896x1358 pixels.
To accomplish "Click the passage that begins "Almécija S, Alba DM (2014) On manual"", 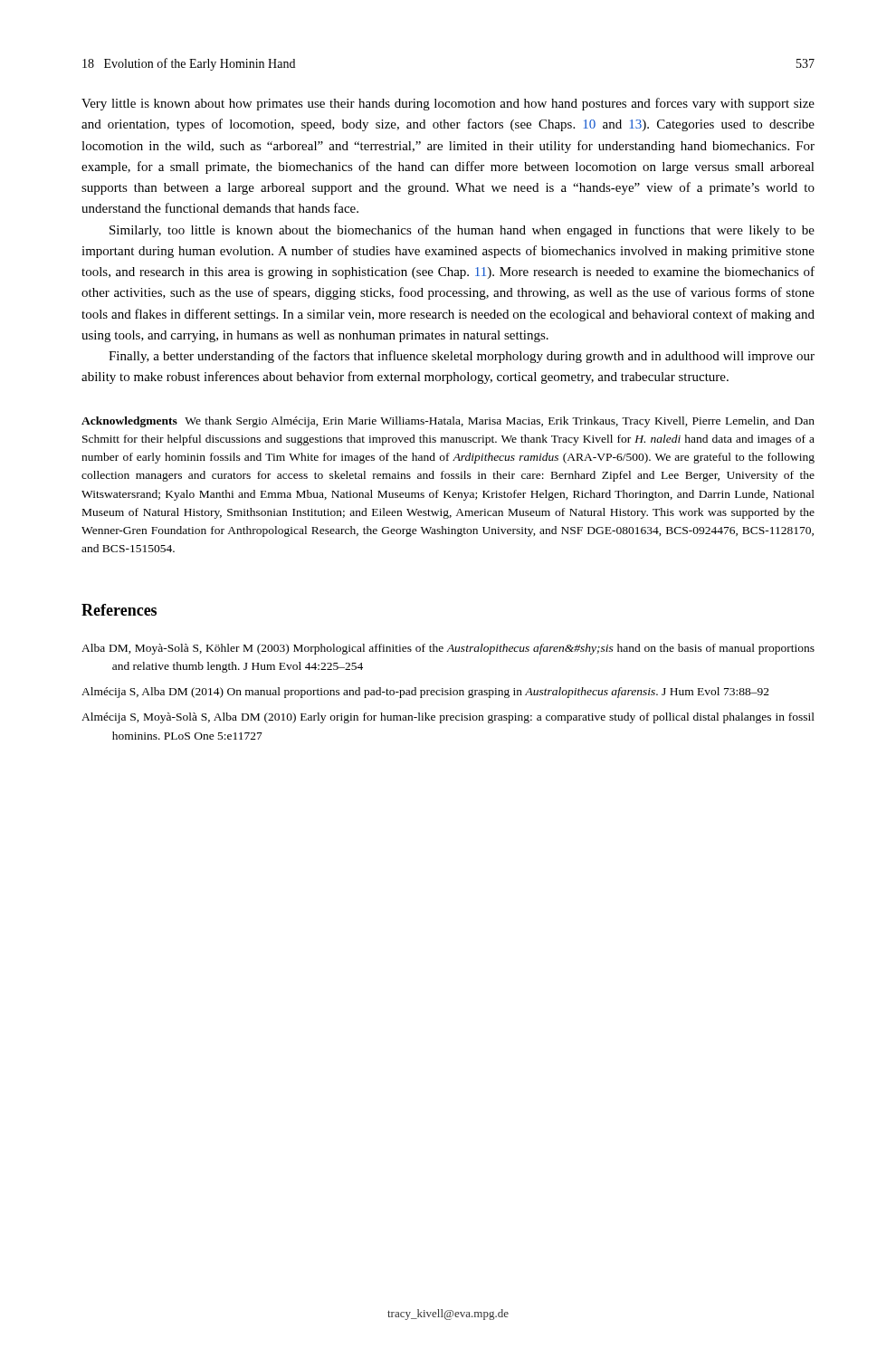I will tap(425, 691).
